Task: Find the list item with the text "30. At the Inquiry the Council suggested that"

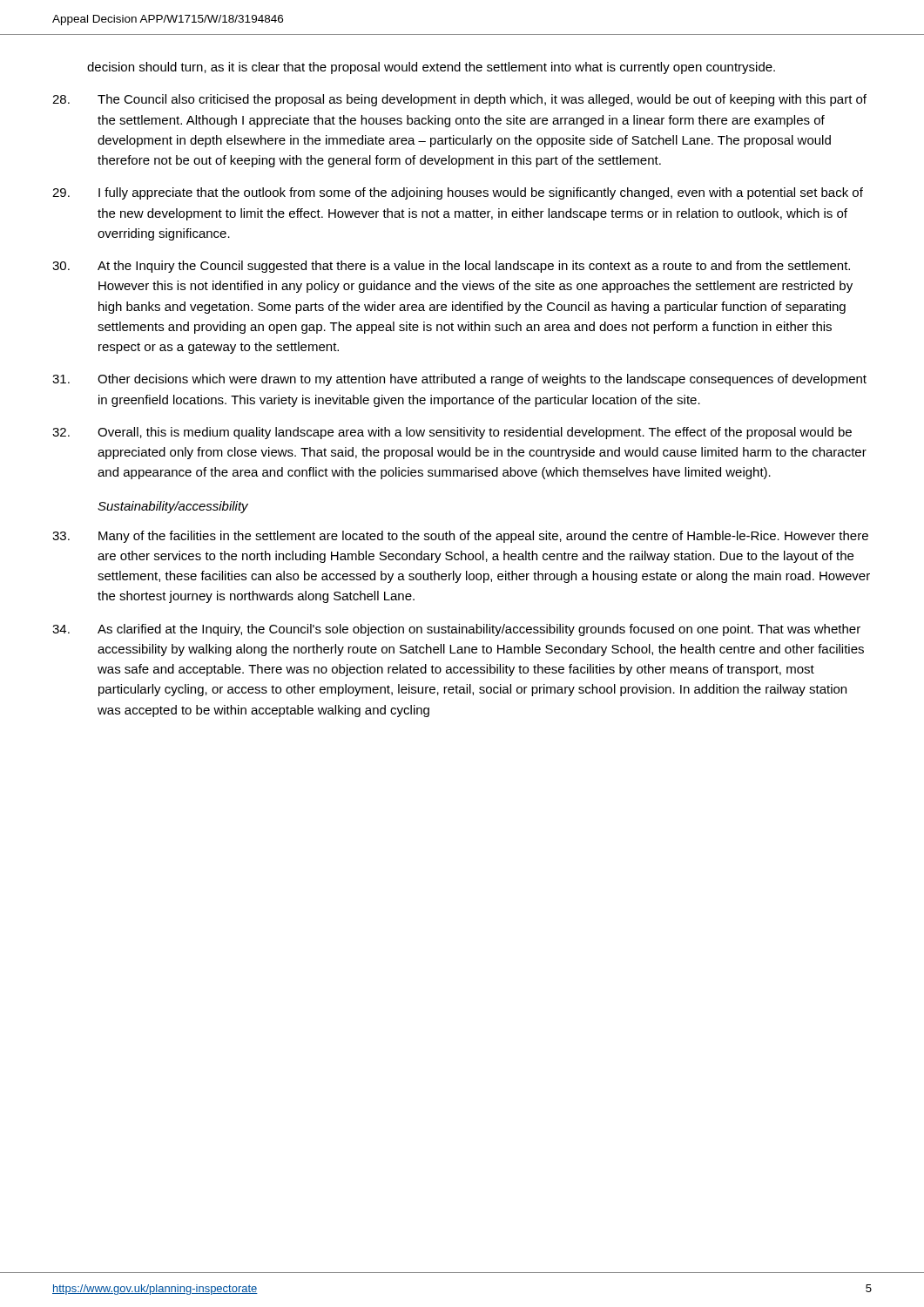Action: click(x=462, y=306)
